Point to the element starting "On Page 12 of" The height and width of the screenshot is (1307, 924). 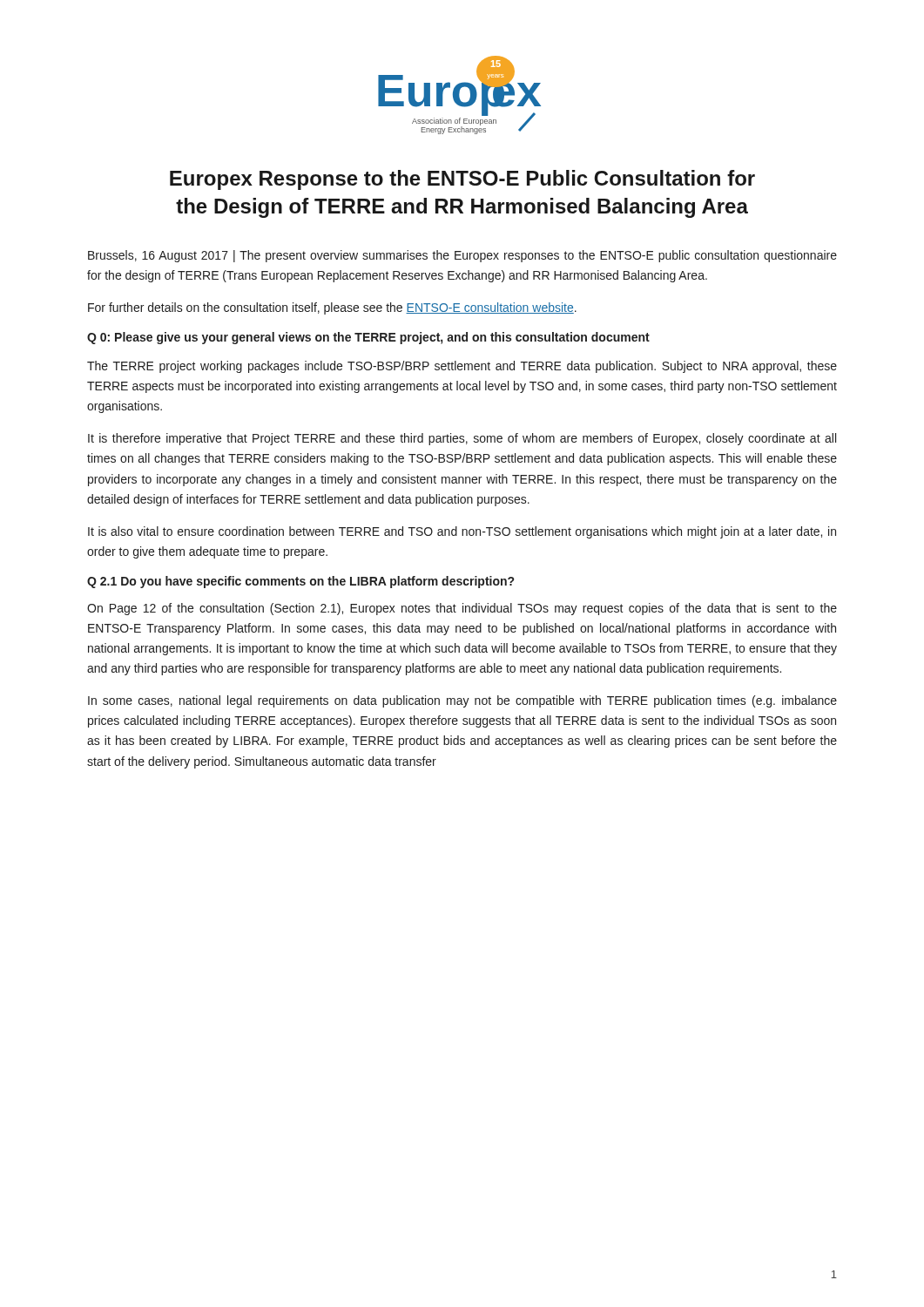point(462,638)
